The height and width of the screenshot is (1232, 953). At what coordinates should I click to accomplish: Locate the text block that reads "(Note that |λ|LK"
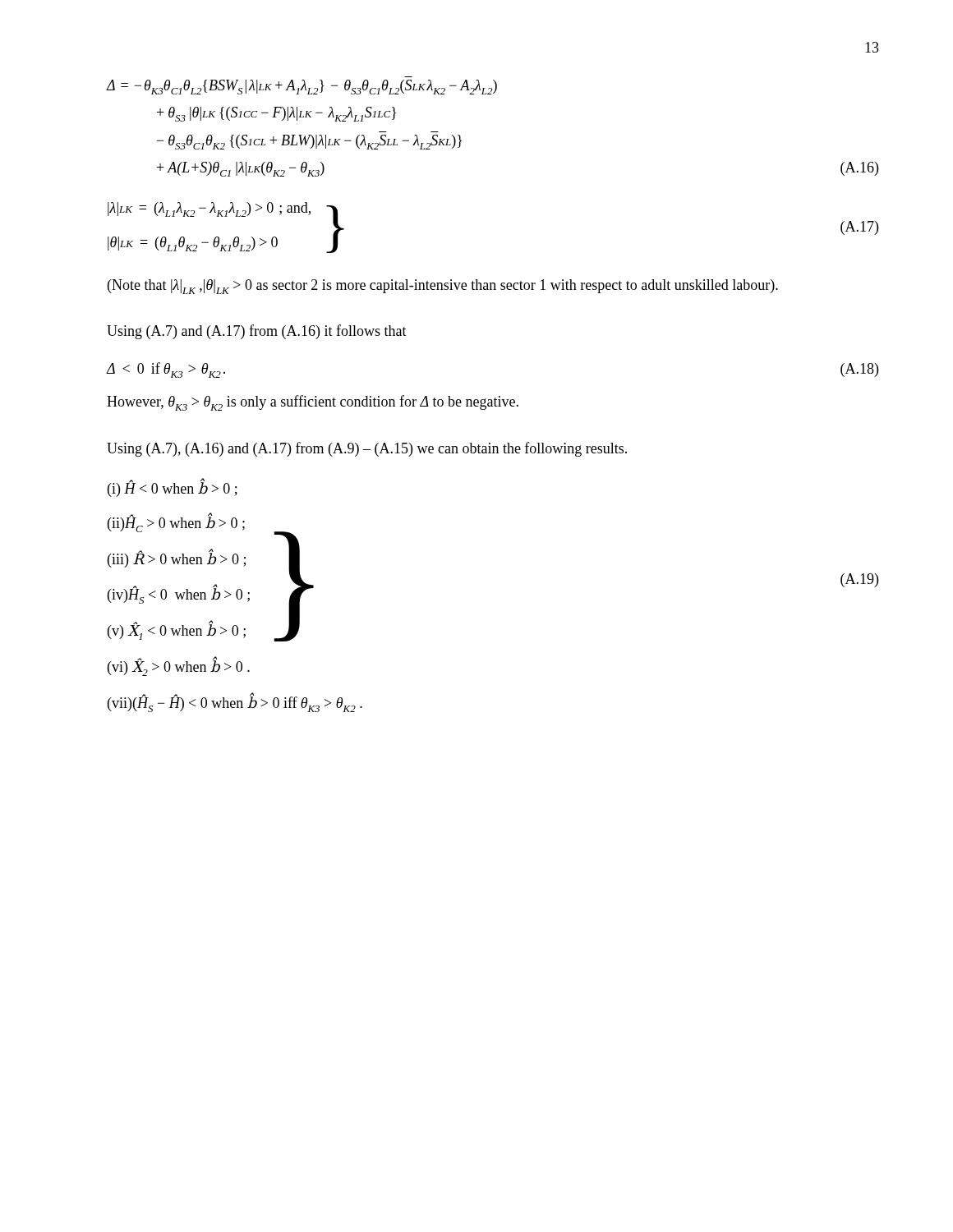[x=443, y=286]
